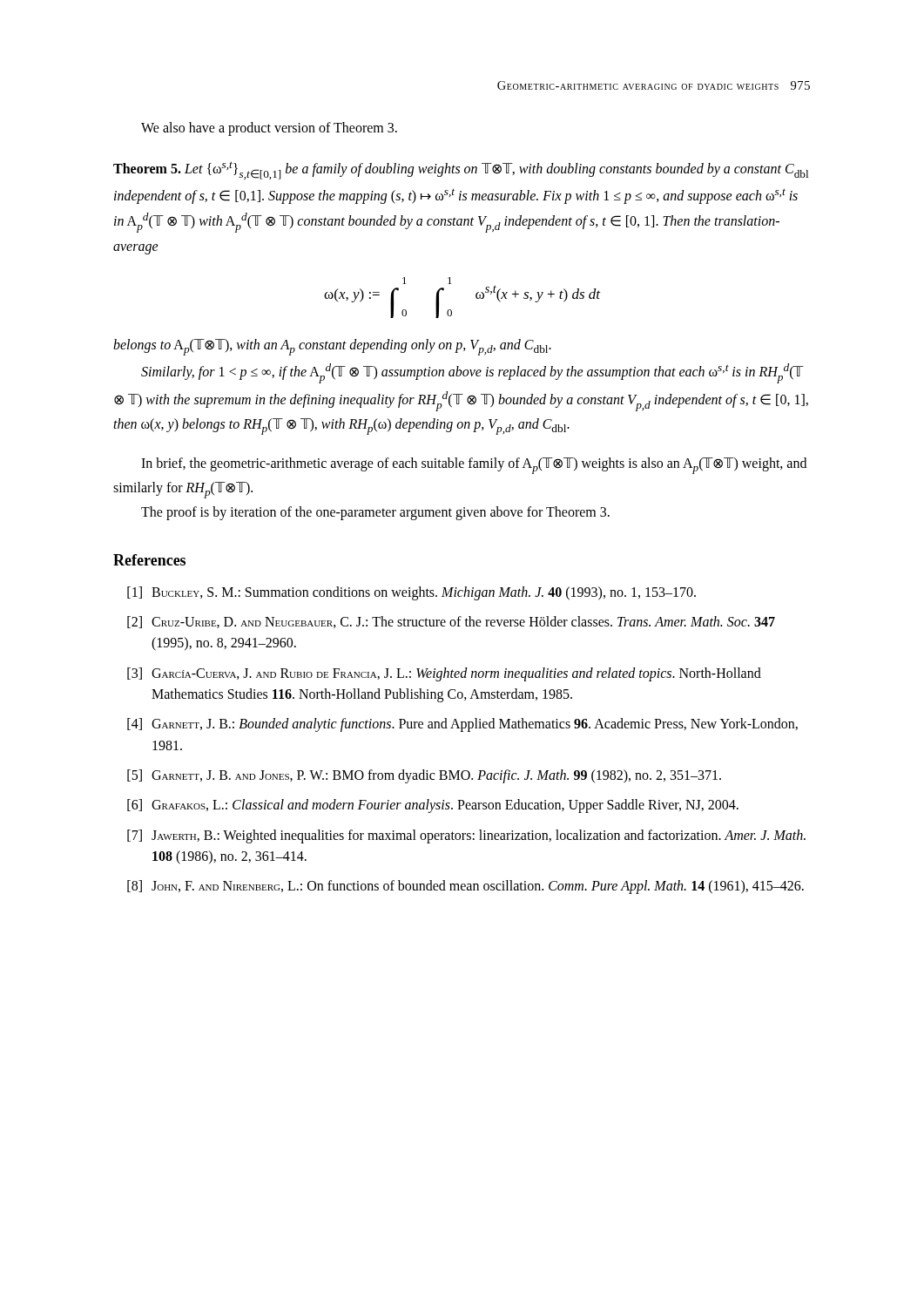Where is the passage that starts "[7] Jawerth, B.: Weighted inequalities for maximal"?
This screenshot has width=924, height=1307.
(x=462, y=846)
